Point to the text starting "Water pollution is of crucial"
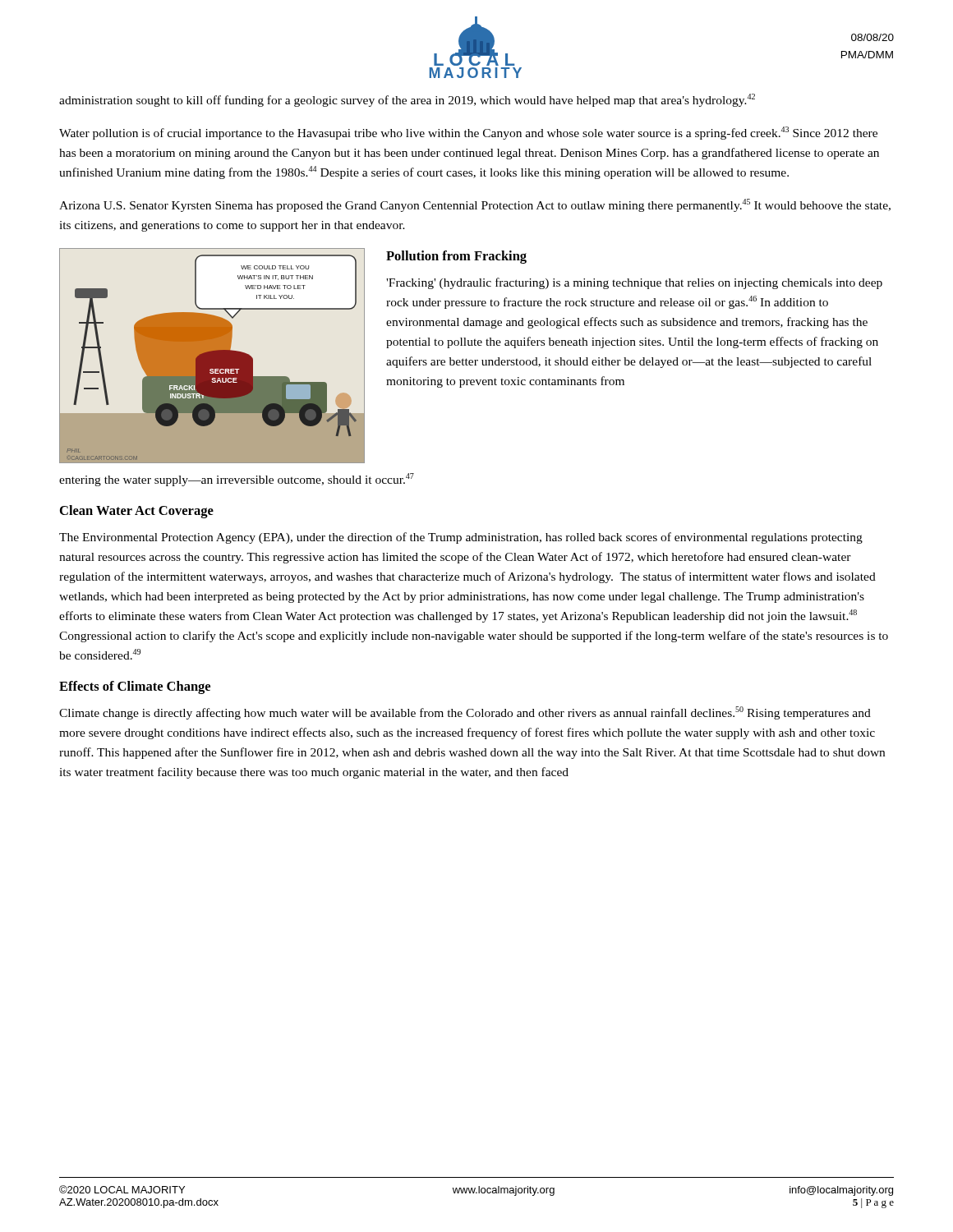Image resolution: width=953 pixels, height=1232 pixels. point(469,152)
